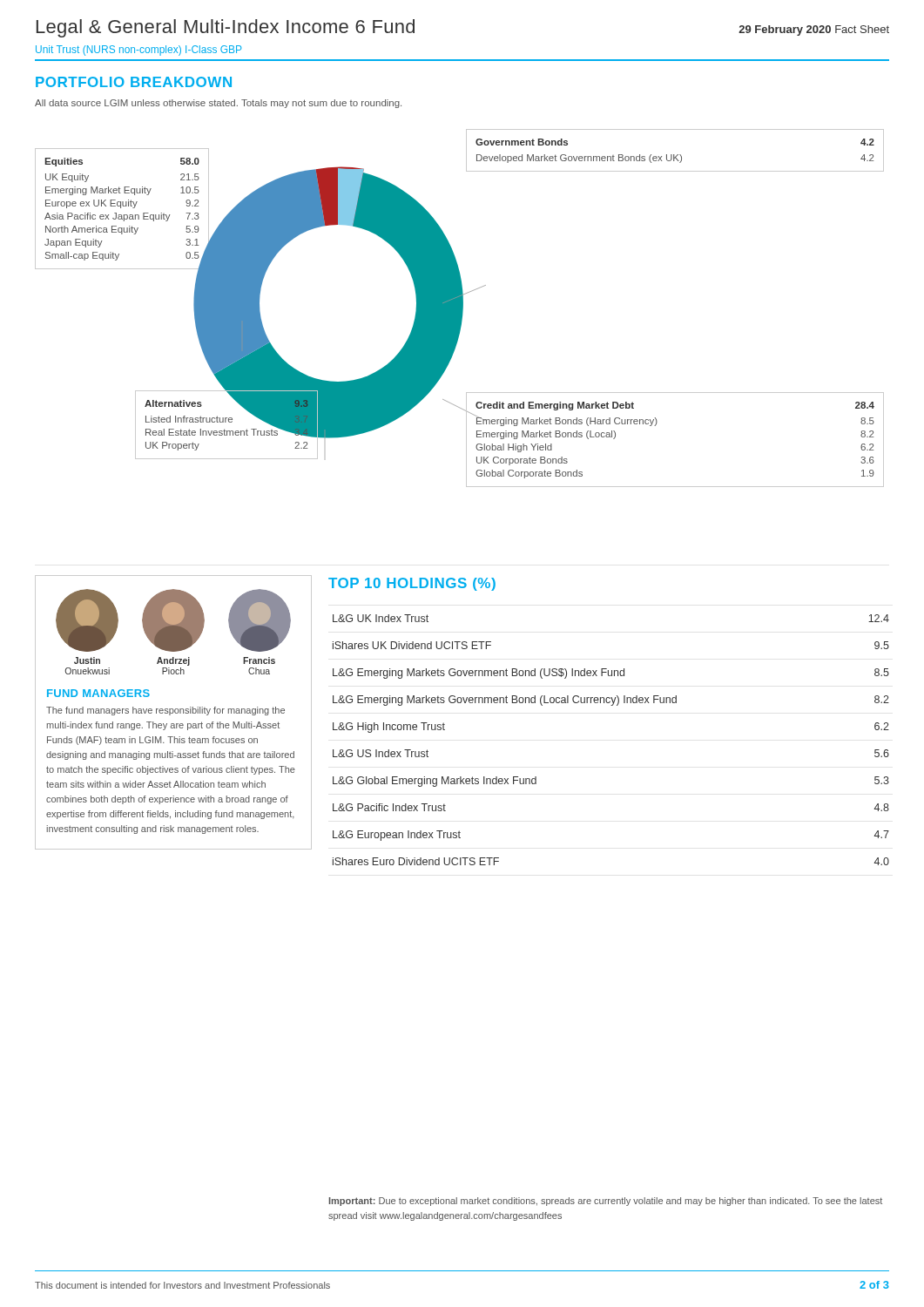Find the table that mentions "UK Property"

click(226, 425)
